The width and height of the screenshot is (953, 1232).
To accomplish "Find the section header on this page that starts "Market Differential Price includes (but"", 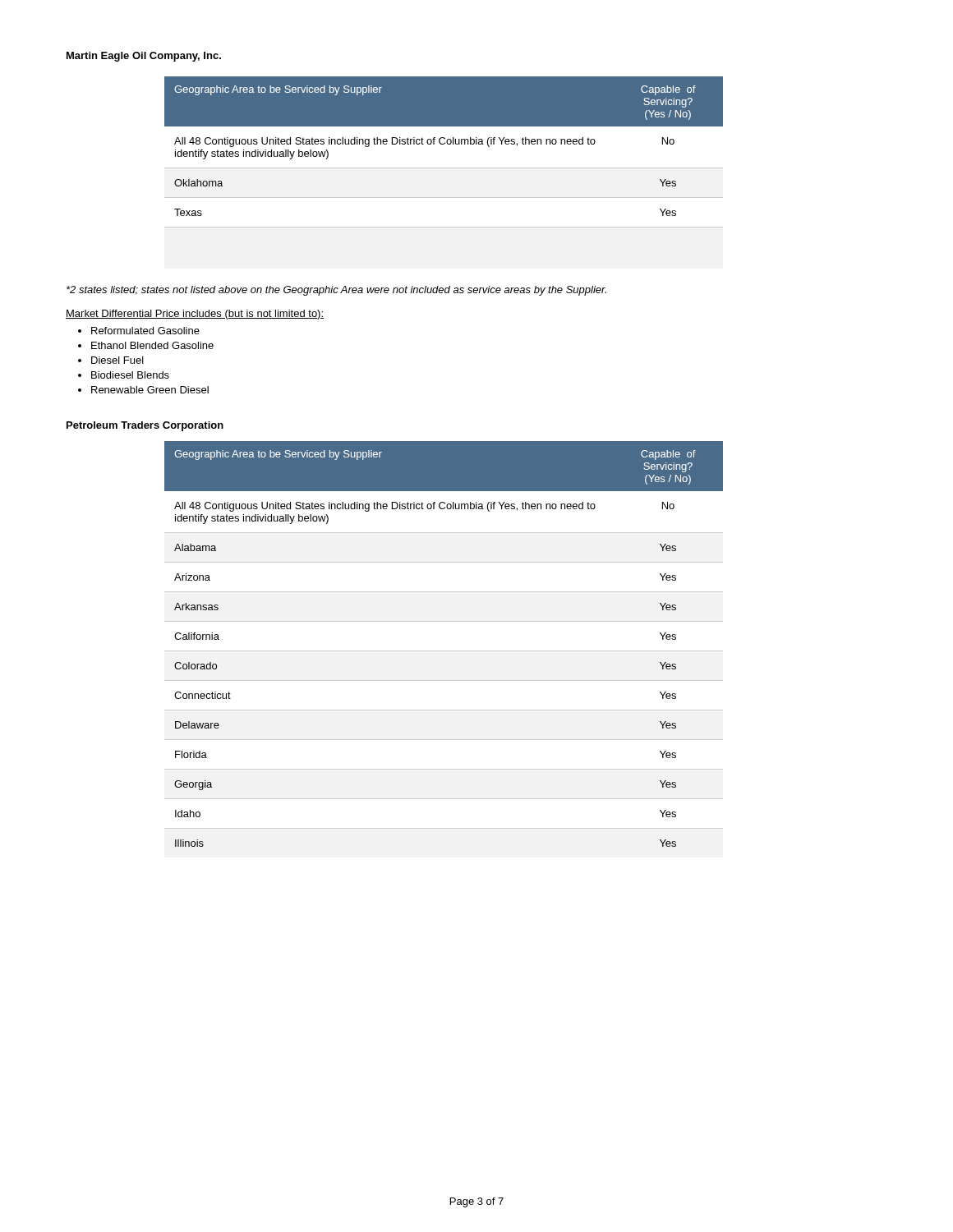I will 195,313.
